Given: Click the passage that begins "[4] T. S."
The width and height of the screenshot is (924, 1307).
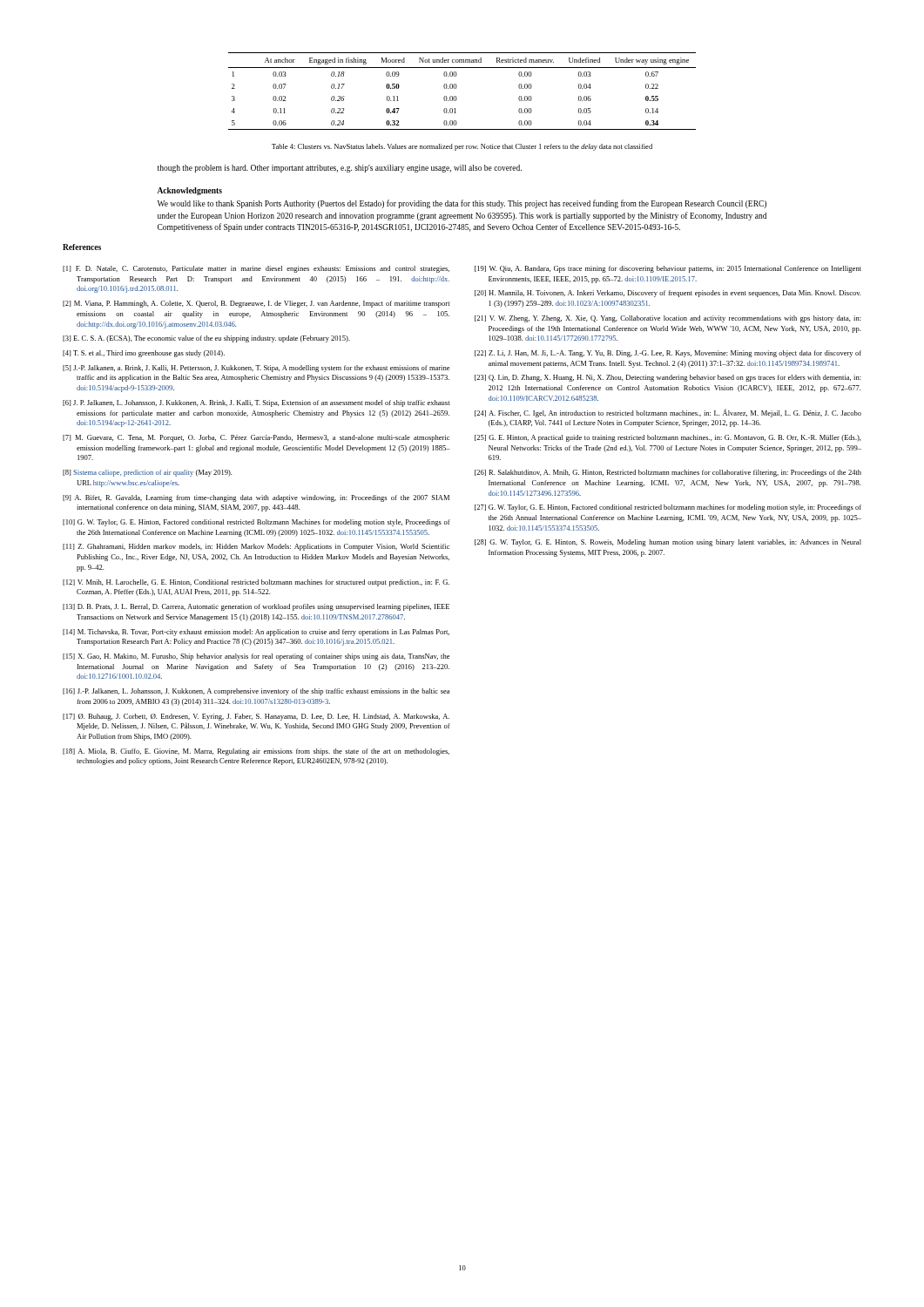Looking at the screenshot, I should [x=144, y=353].
